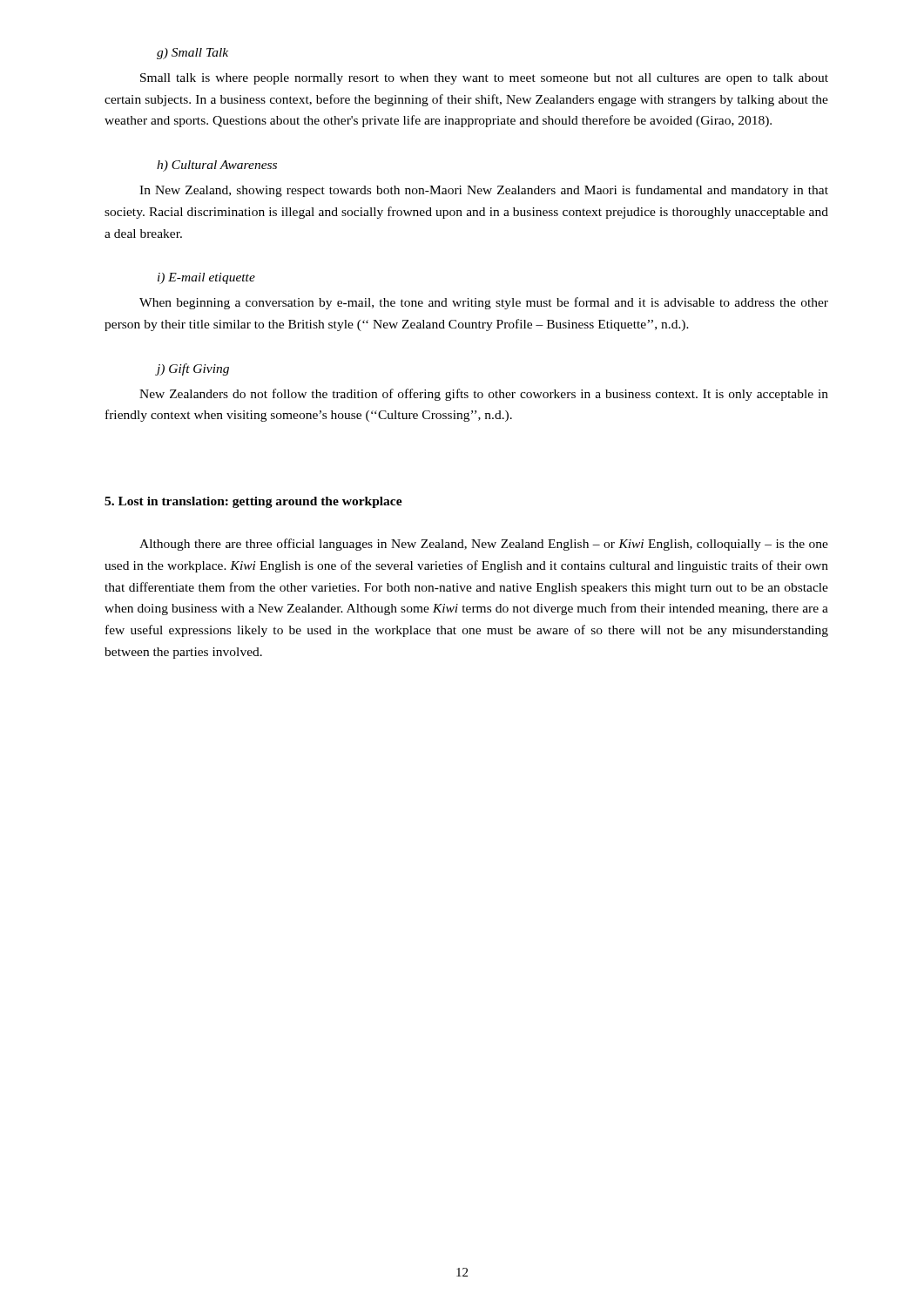Viewport: 924px width, 1307px height.
Task: Find the text starting "g) Small Talk"
Action: point(193,52)
